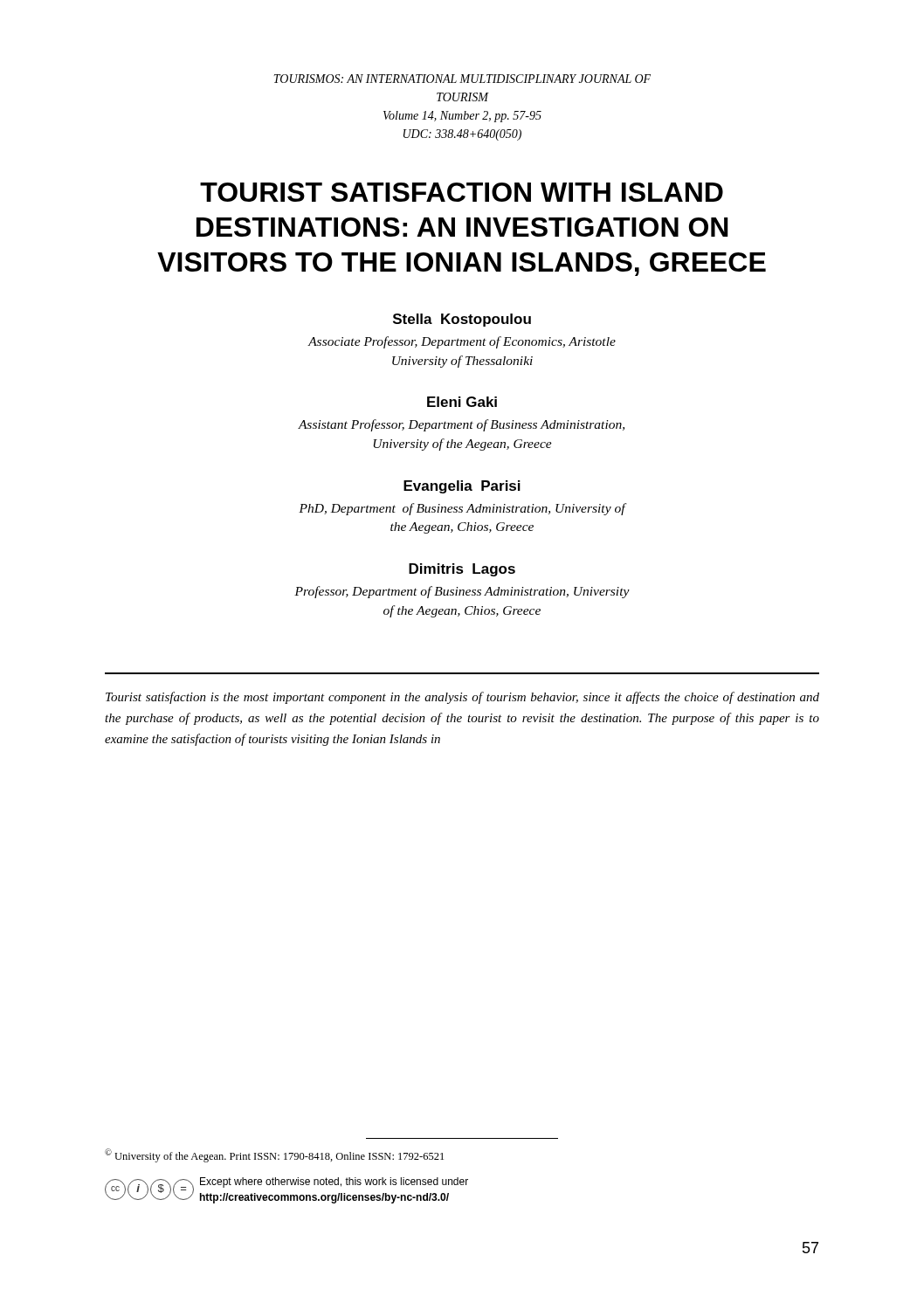
Task: Locate the title
Action: (462, 227)
